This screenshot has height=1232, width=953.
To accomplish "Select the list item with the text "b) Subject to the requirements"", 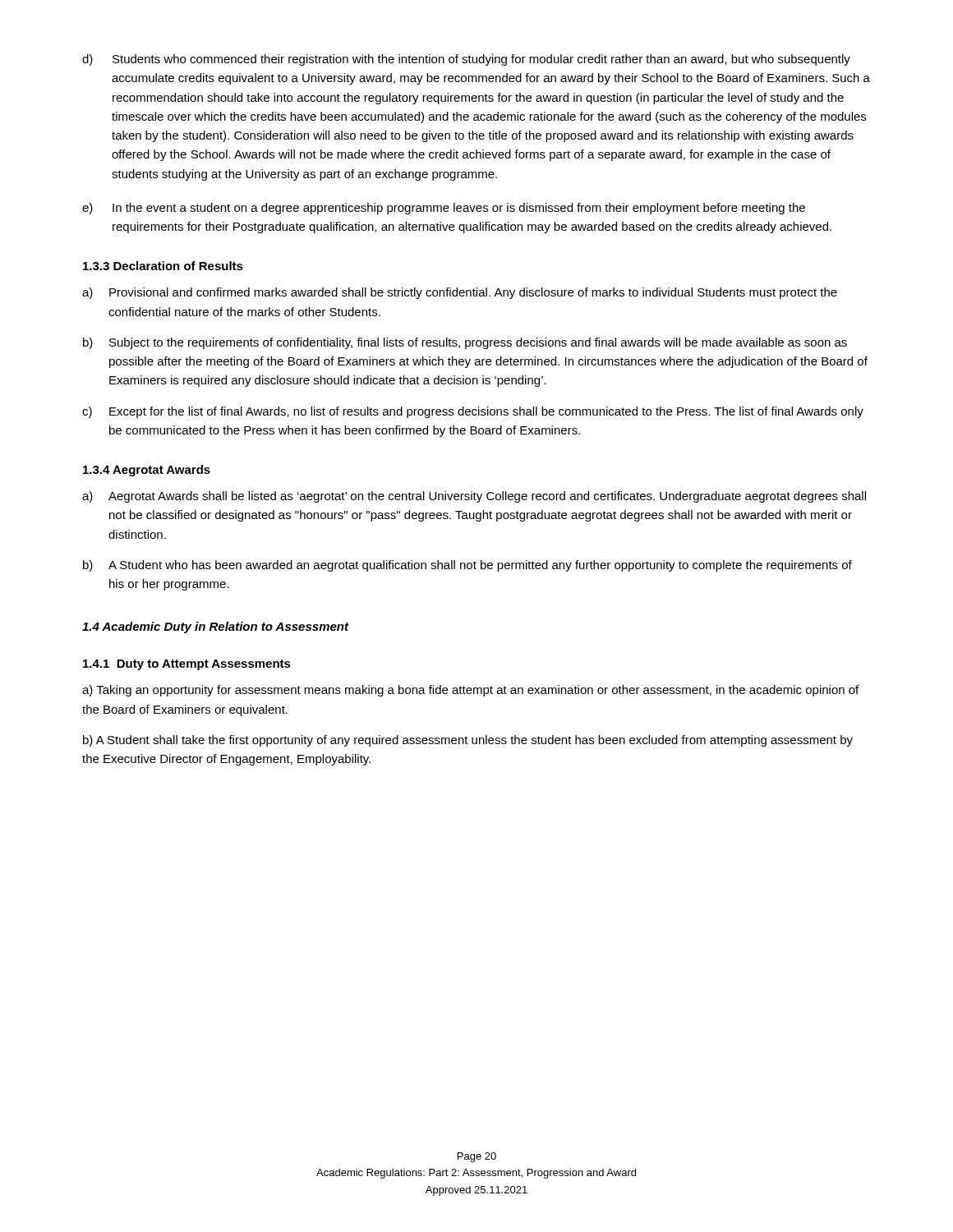I will [x=476, y=361].
